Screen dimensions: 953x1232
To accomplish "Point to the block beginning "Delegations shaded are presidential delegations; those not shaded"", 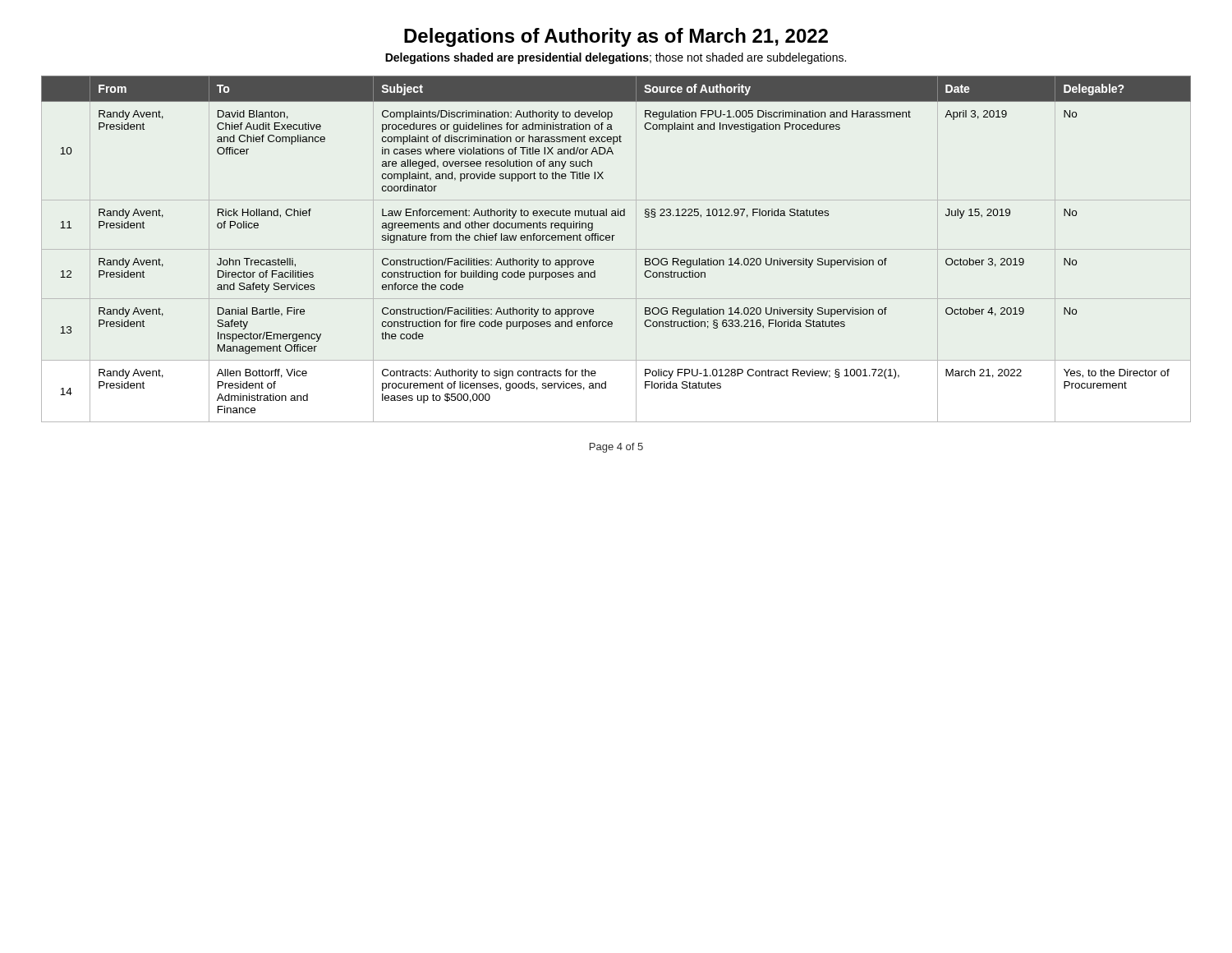I will pyautogui.click(x=616, y=57).
